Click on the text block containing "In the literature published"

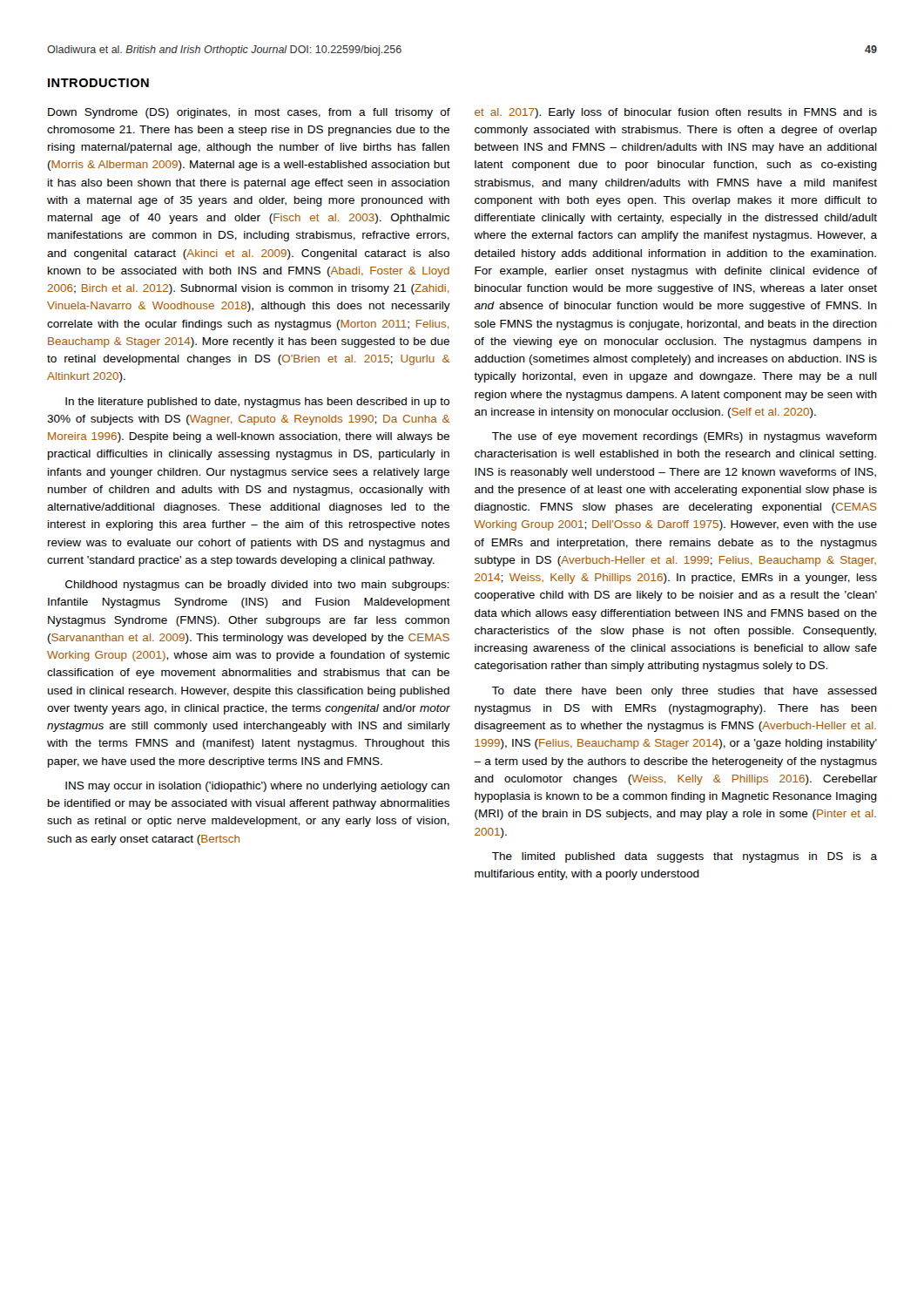(248, 481)
